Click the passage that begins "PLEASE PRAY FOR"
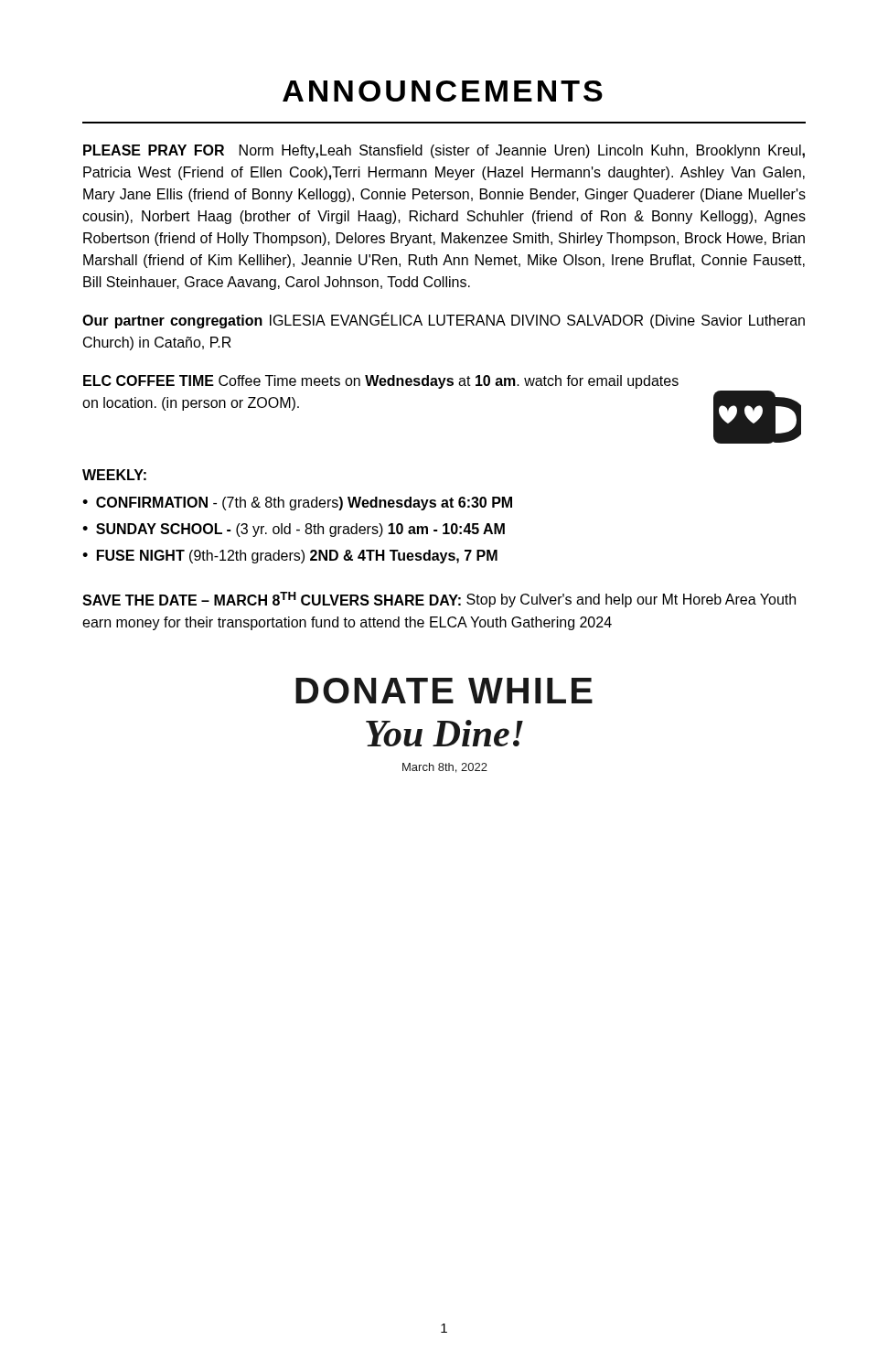This screenshot has height=1372, width=888. coord(444,216)
